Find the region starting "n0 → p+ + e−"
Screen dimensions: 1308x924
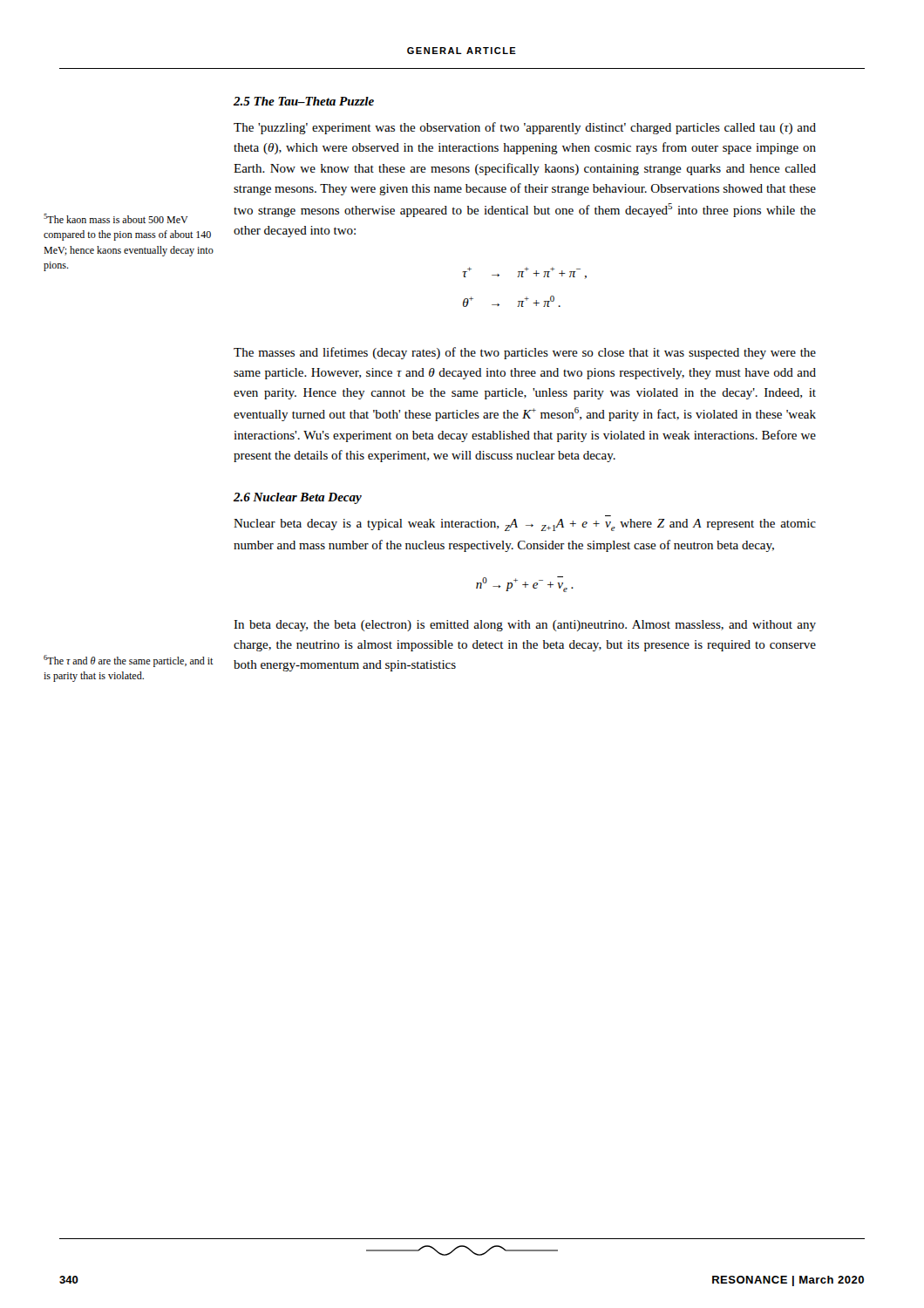click(x=525, y=584)
